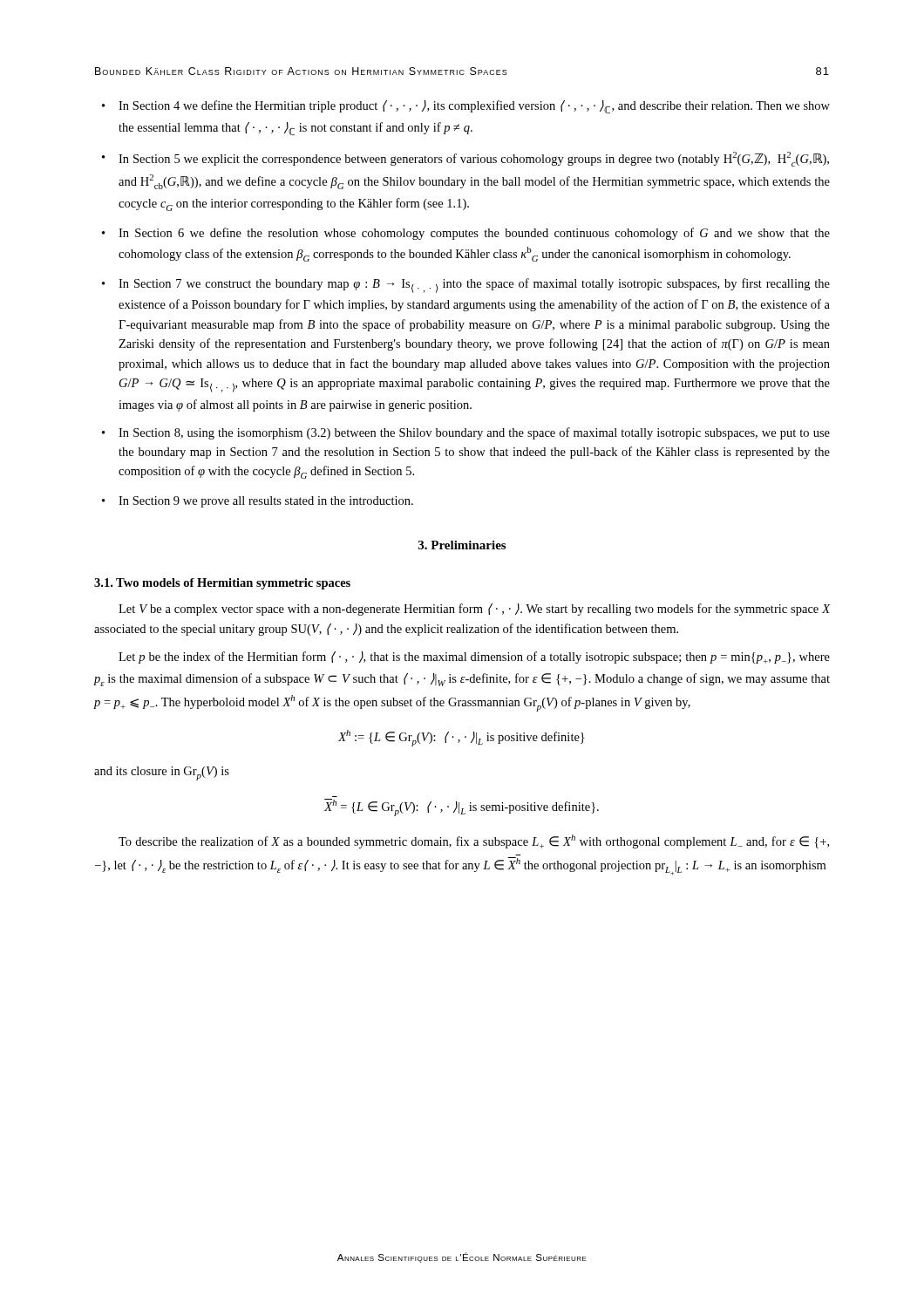Click on the list item that reads "In Section 7 we"
This screenshot has height=1308, width=924.
462,344
